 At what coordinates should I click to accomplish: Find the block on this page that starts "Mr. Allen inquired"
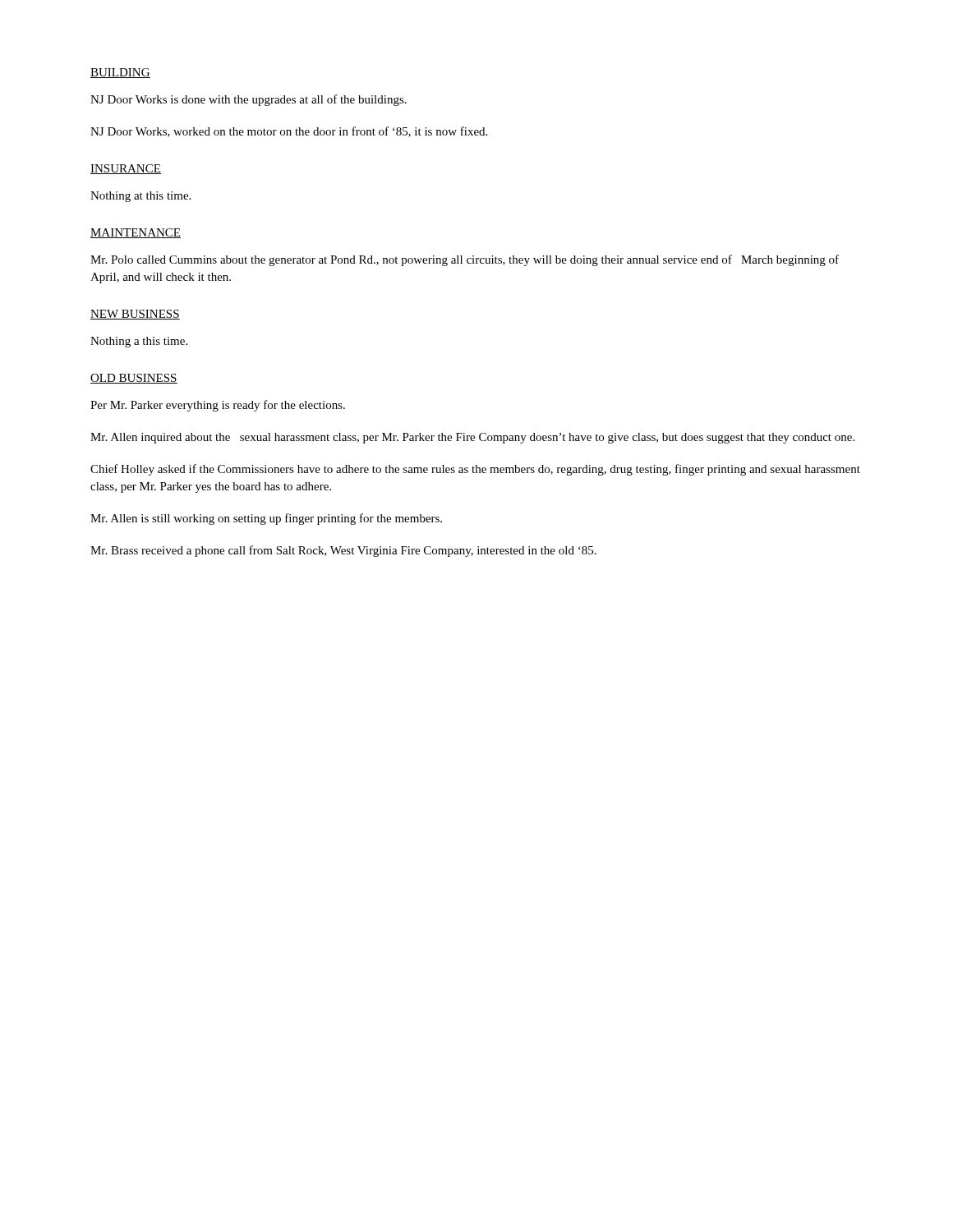coord(473,437)
